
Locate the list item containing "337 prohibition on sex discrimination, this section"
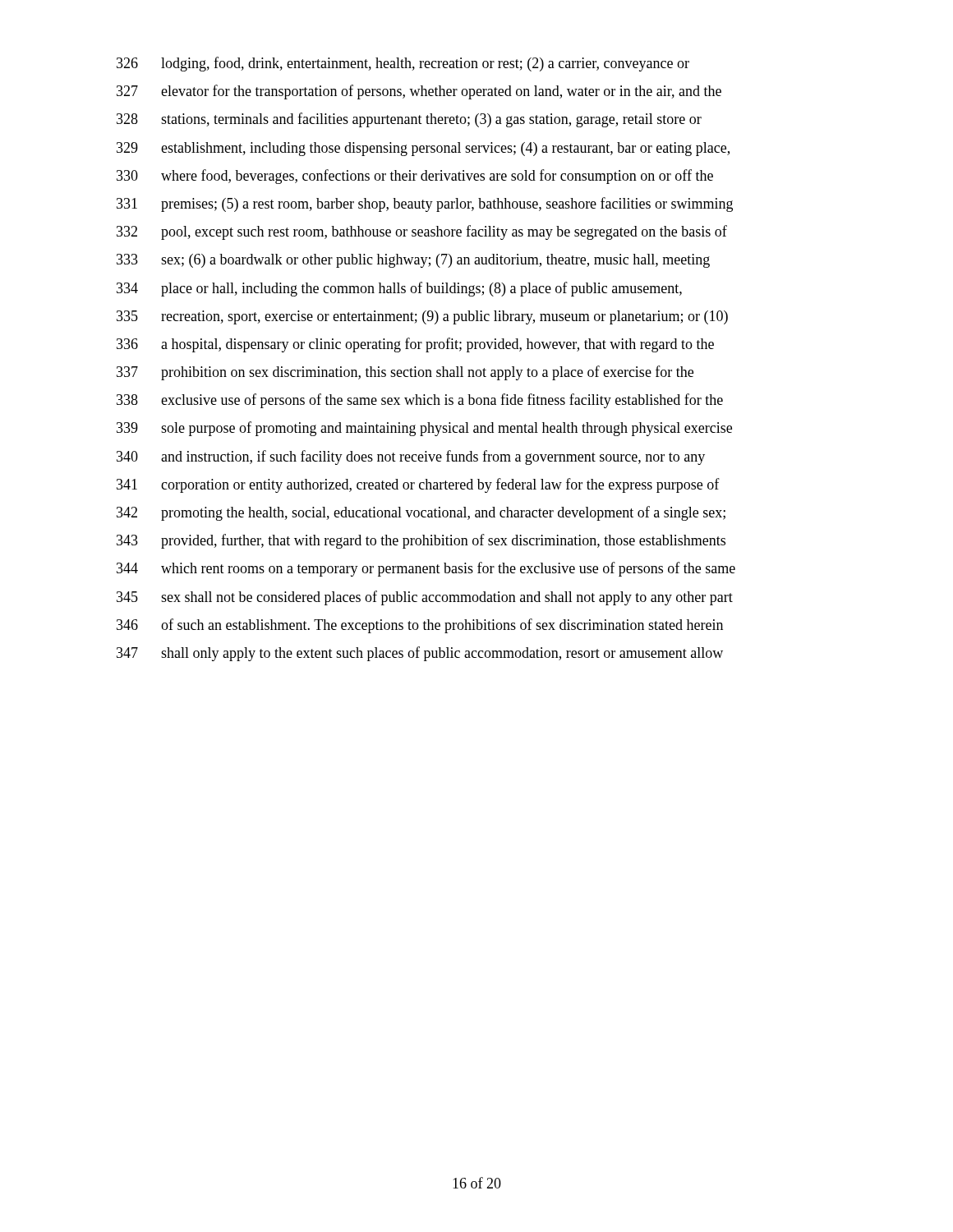coord(476,372)
